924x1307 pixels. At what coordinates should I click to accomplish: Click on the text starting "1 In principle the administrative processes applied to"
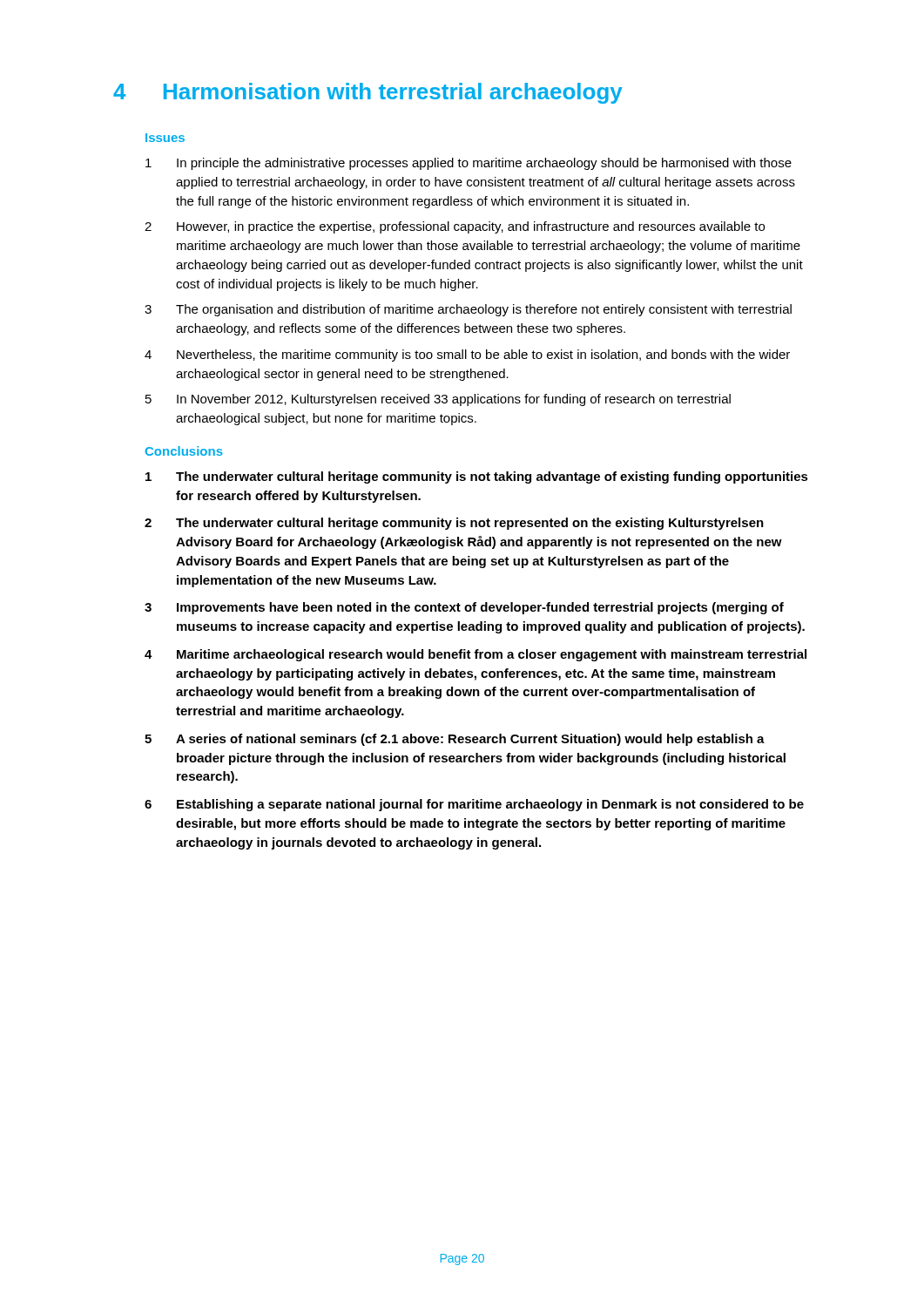478,182
